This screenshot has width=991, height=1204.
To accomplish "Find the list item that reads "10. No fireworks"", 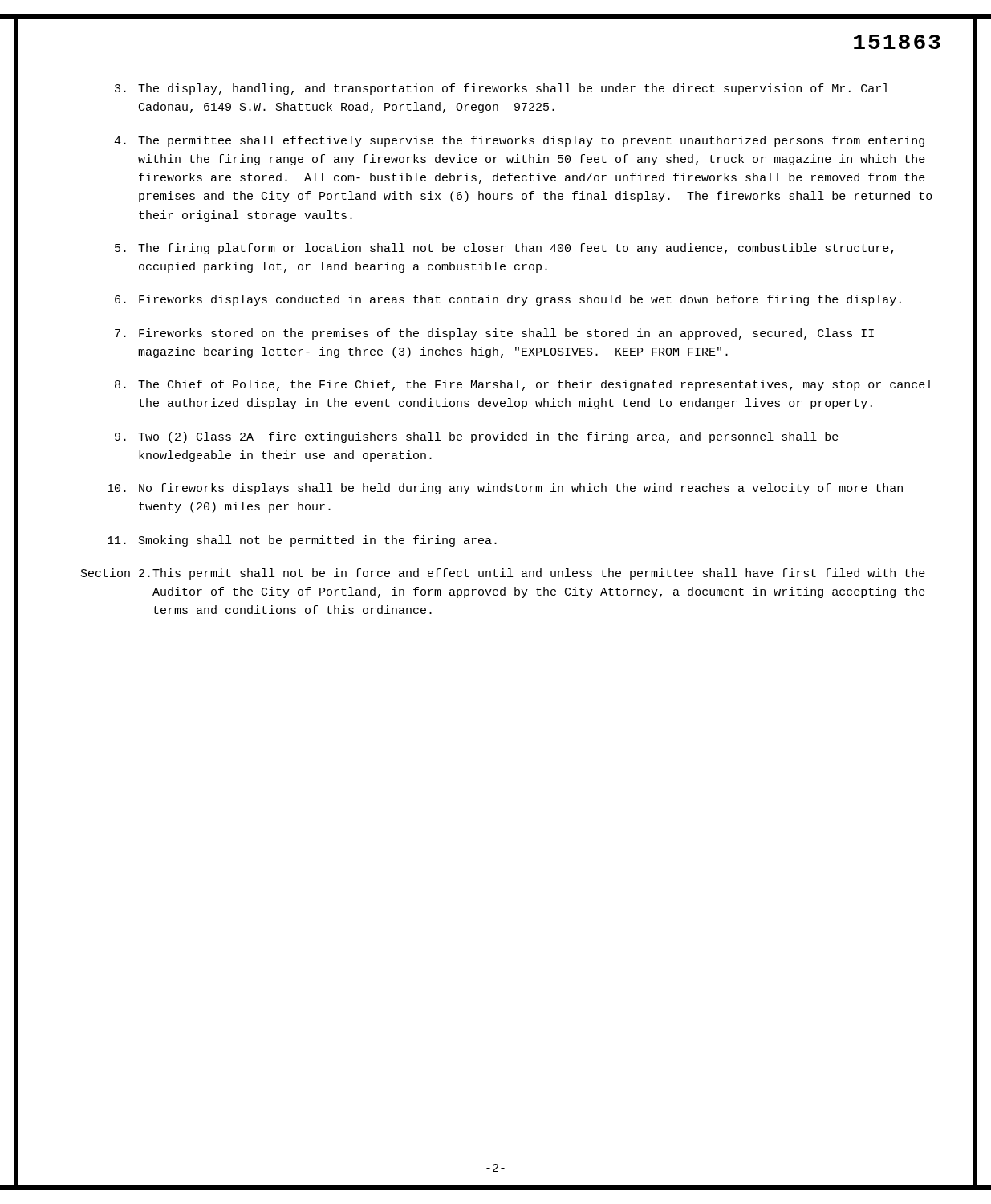I will coord(508,499).
